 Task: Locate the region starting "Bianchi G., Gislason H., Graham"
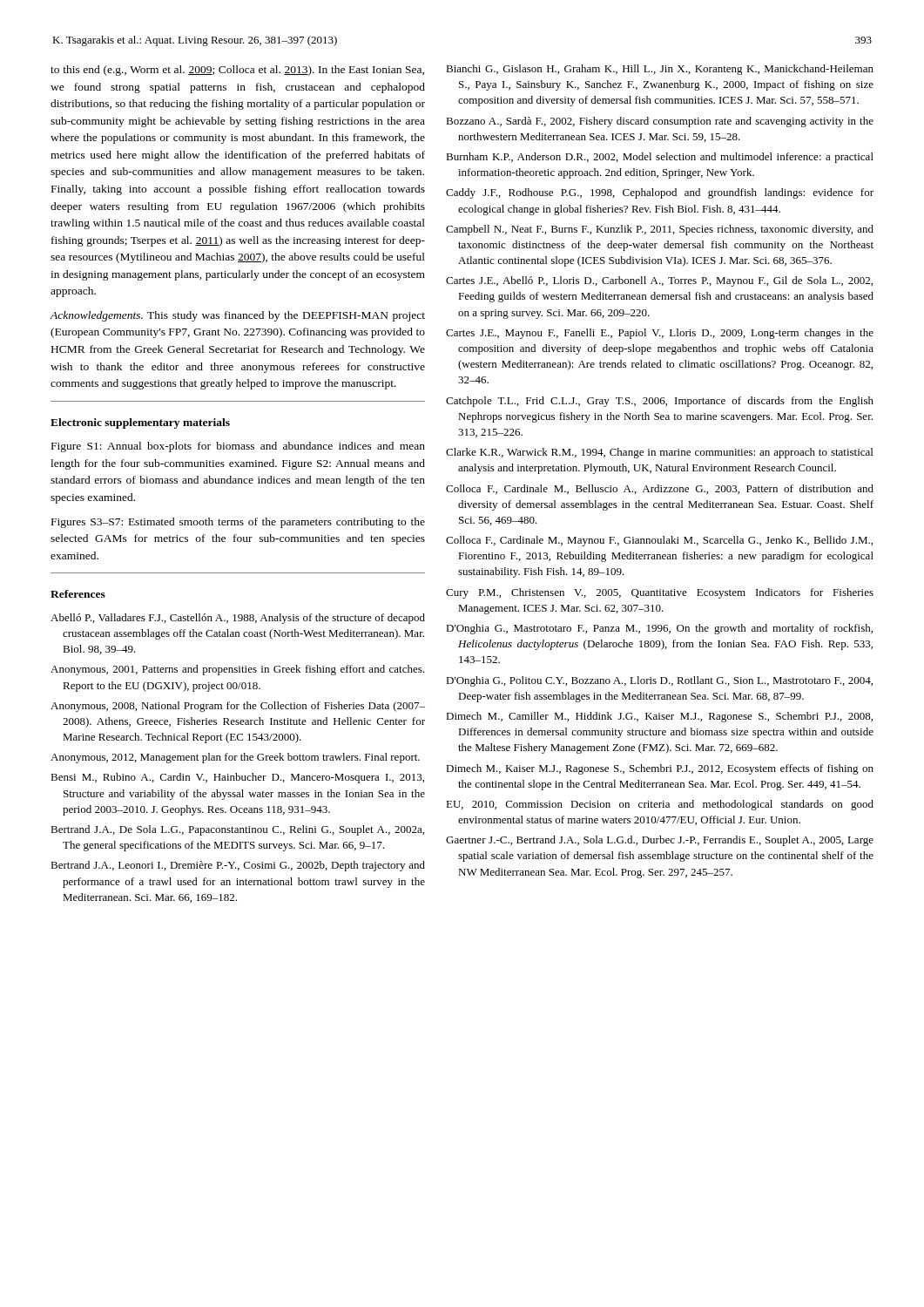pyautogui.click(x=660, y=85)
